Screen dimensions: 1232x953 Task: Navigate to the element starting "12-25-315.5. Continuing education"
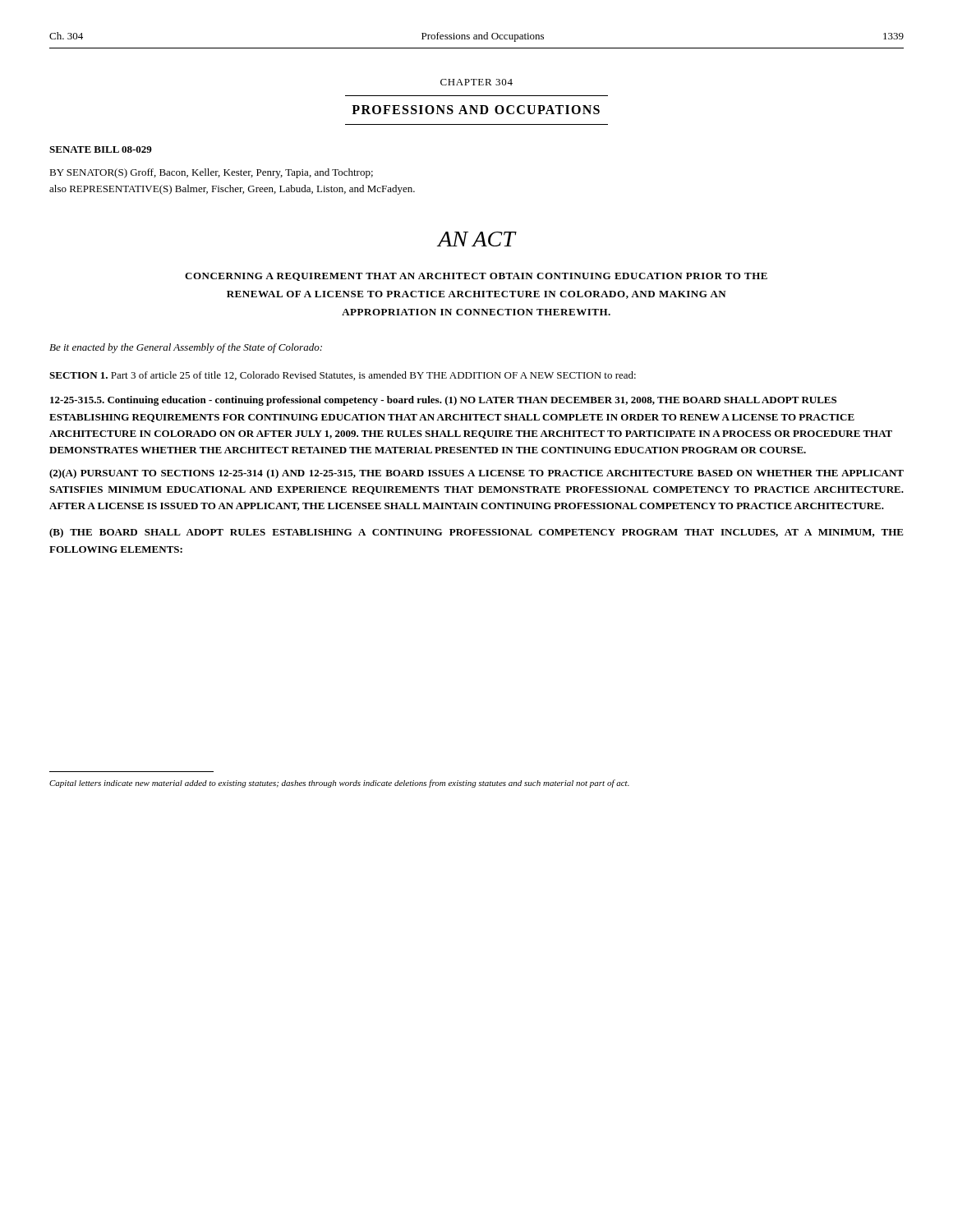(x=471, y=425)
